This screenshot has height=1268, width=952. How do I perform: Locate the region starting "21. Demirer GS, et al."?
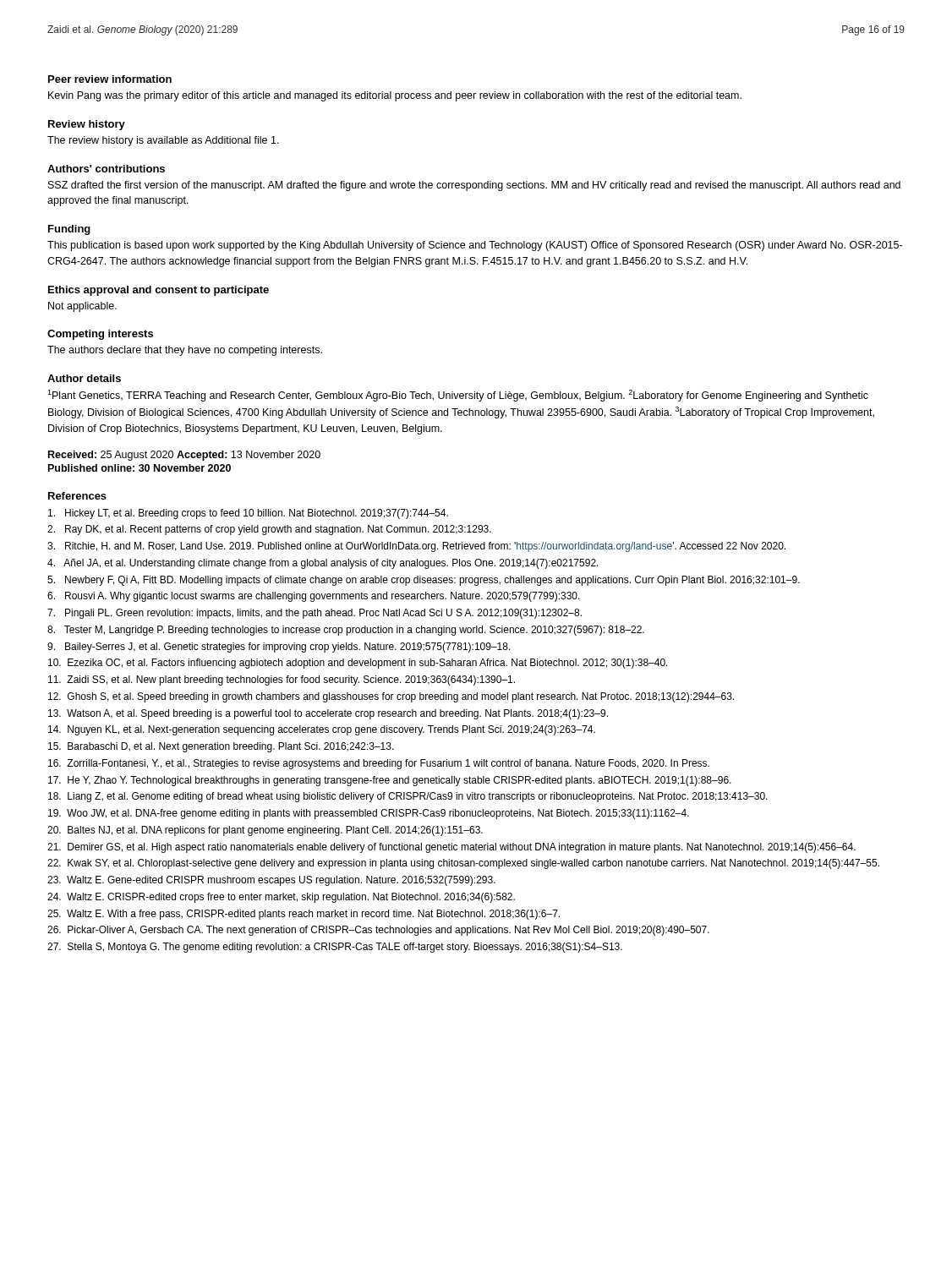452,847
